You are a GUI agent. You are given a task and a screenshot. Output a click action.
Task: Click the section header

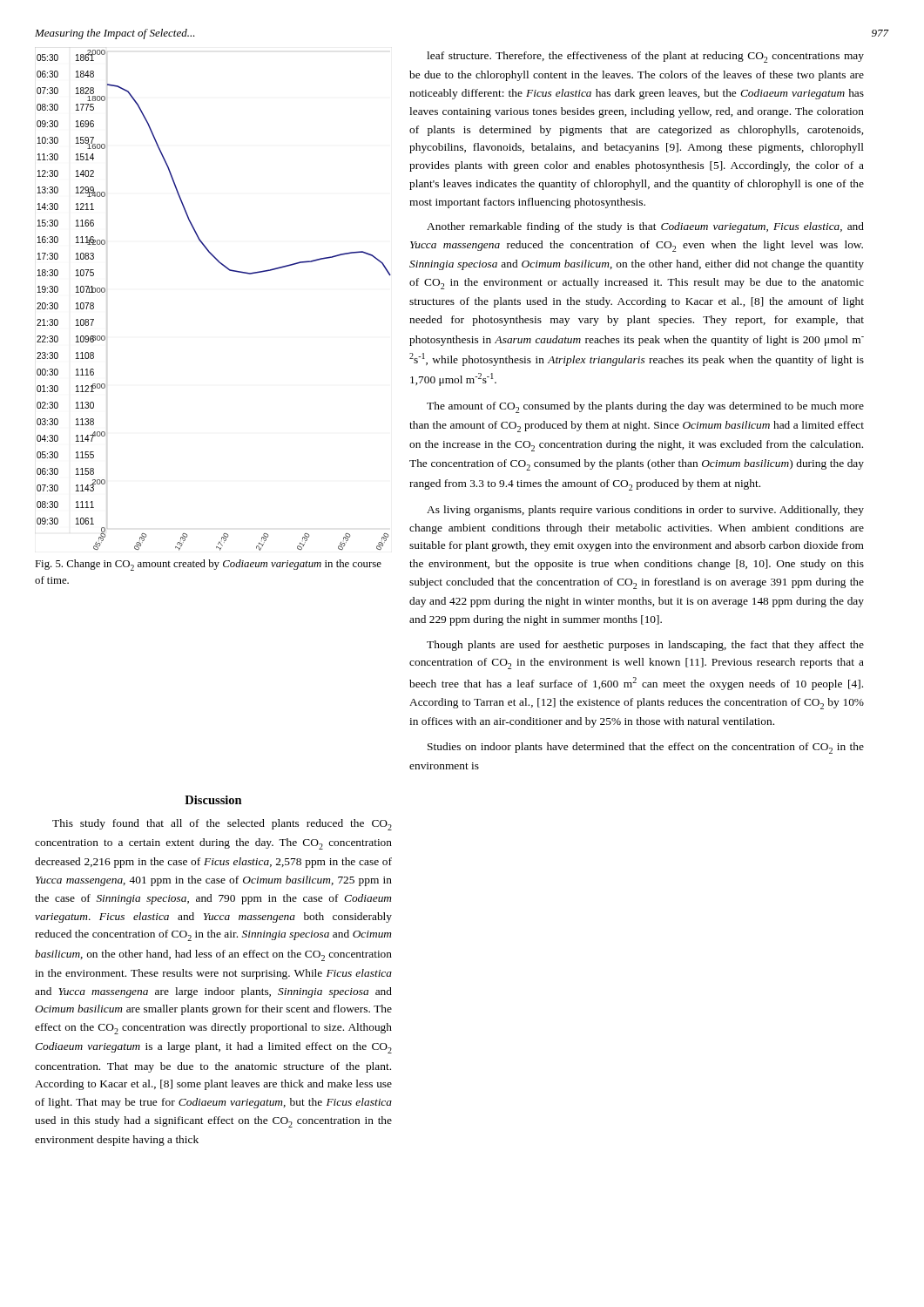tap(213, 800)
